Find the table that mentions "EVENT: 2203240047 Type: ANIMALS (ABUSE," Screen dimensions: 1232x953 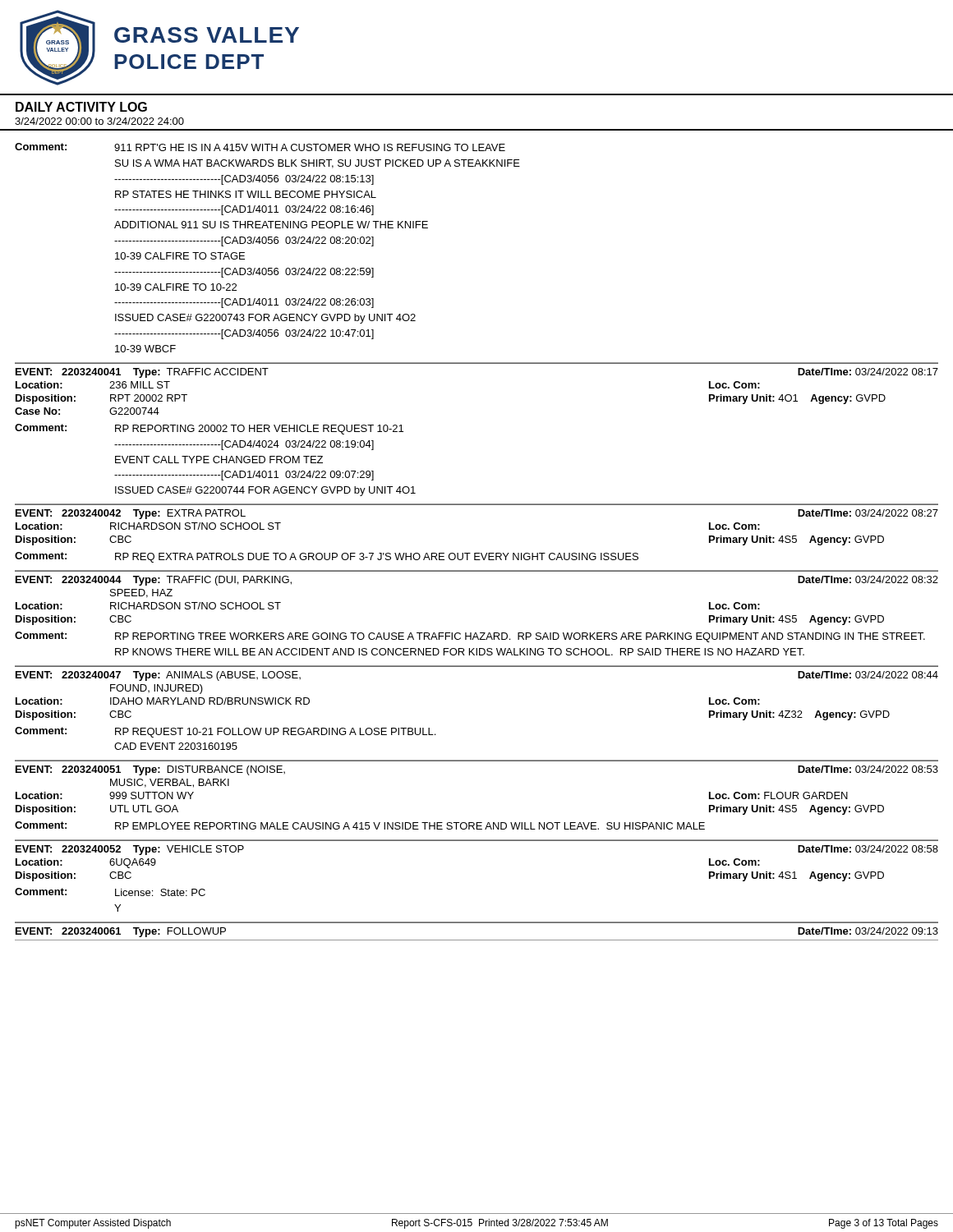(476, 714)
